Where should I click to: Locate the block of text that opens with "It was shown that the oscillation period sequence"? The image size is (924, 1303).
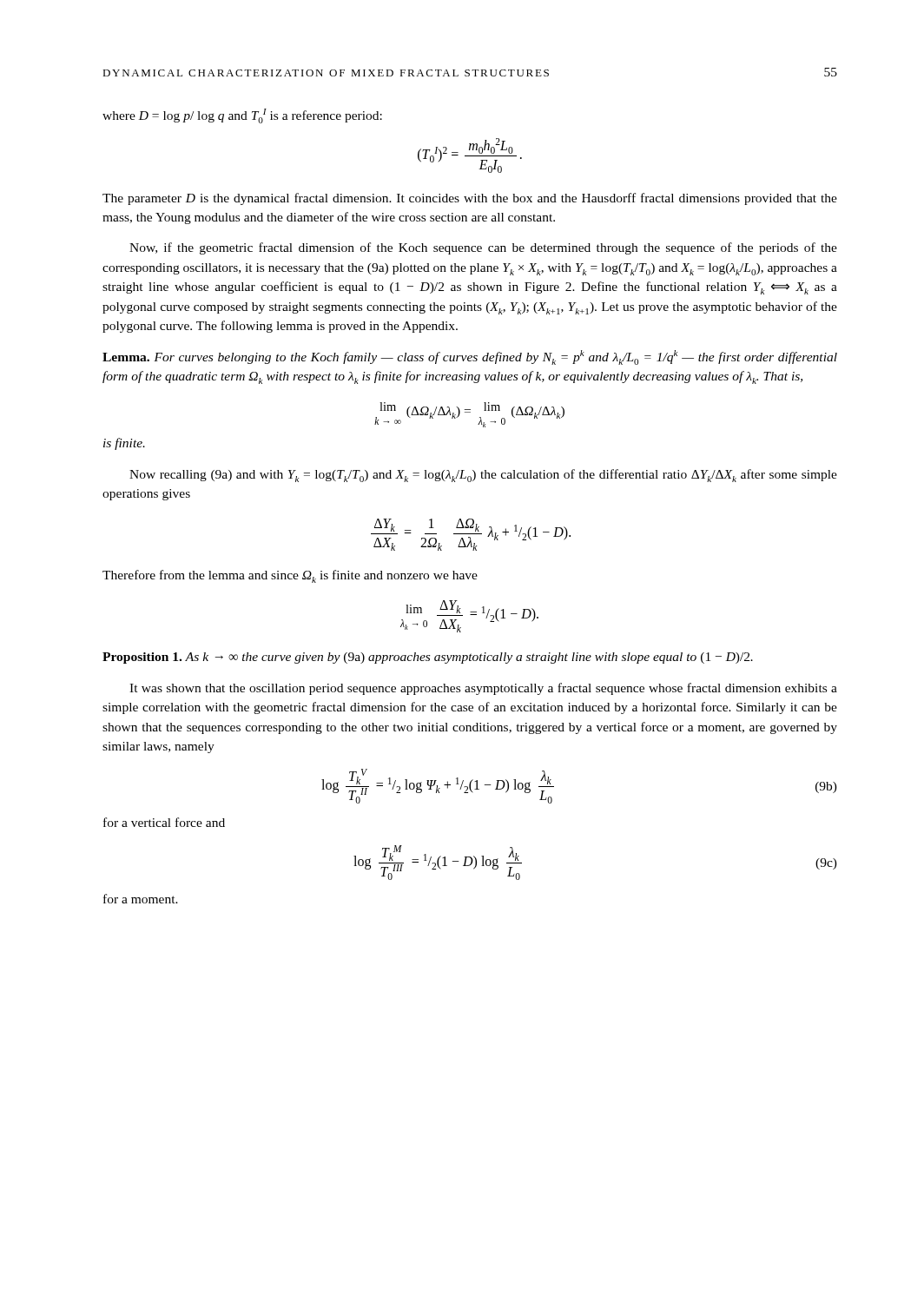click(x=470, y=717)
